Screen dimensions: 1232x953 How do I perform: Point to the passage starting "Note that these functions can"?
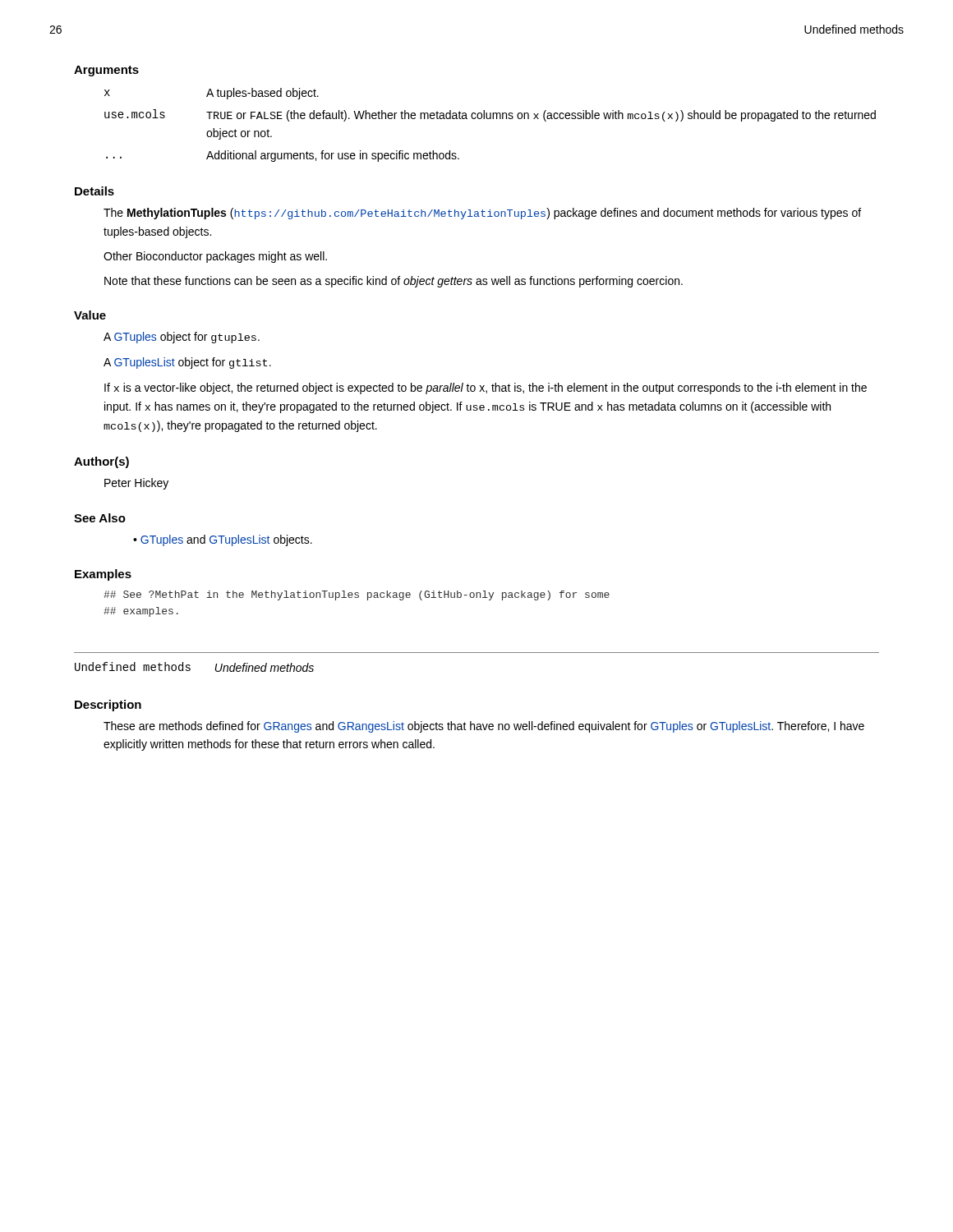click(x=393, y=281)
